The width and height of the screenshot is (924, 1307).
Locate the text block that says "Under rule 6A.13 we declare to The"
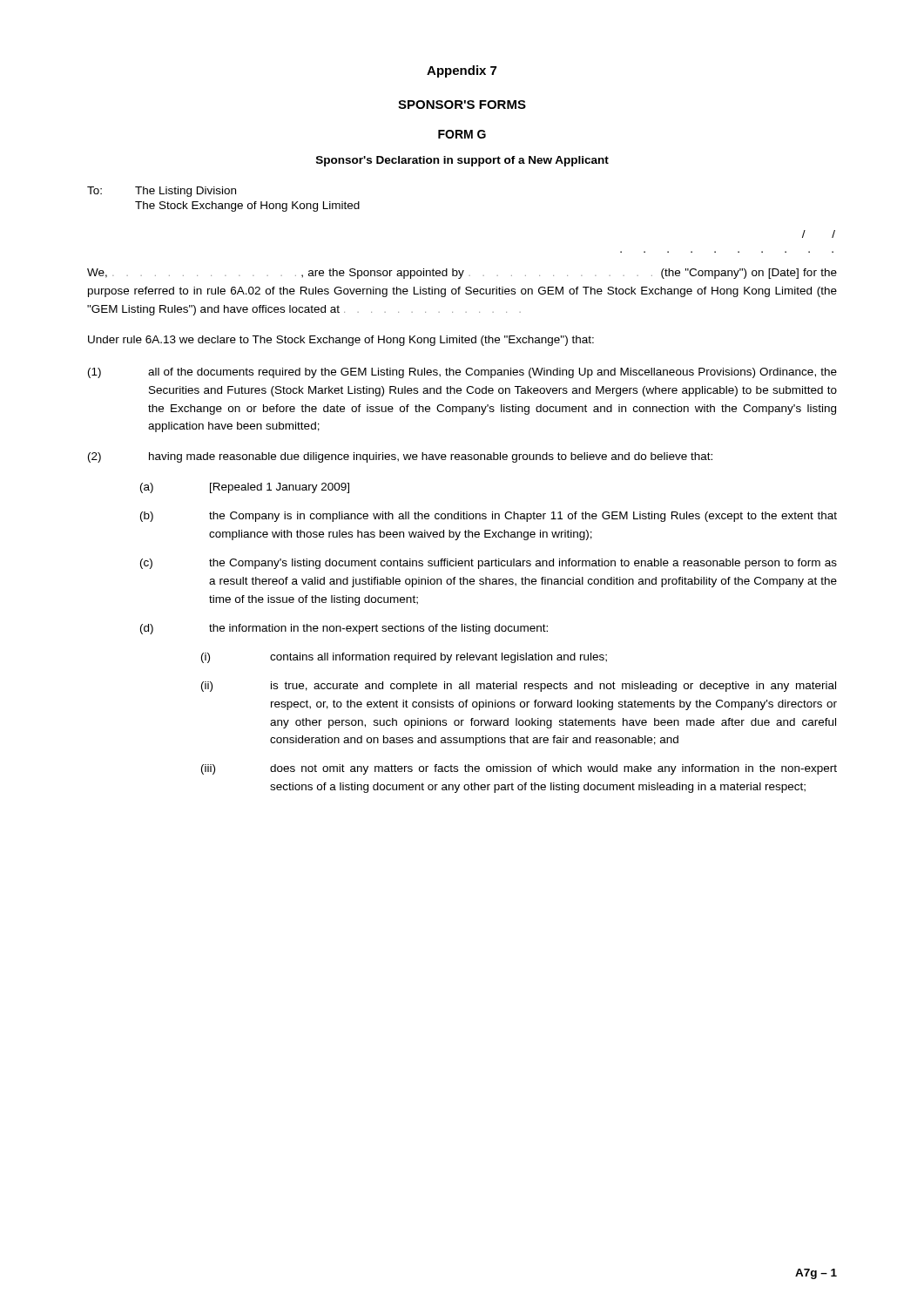tap(341, 339)
